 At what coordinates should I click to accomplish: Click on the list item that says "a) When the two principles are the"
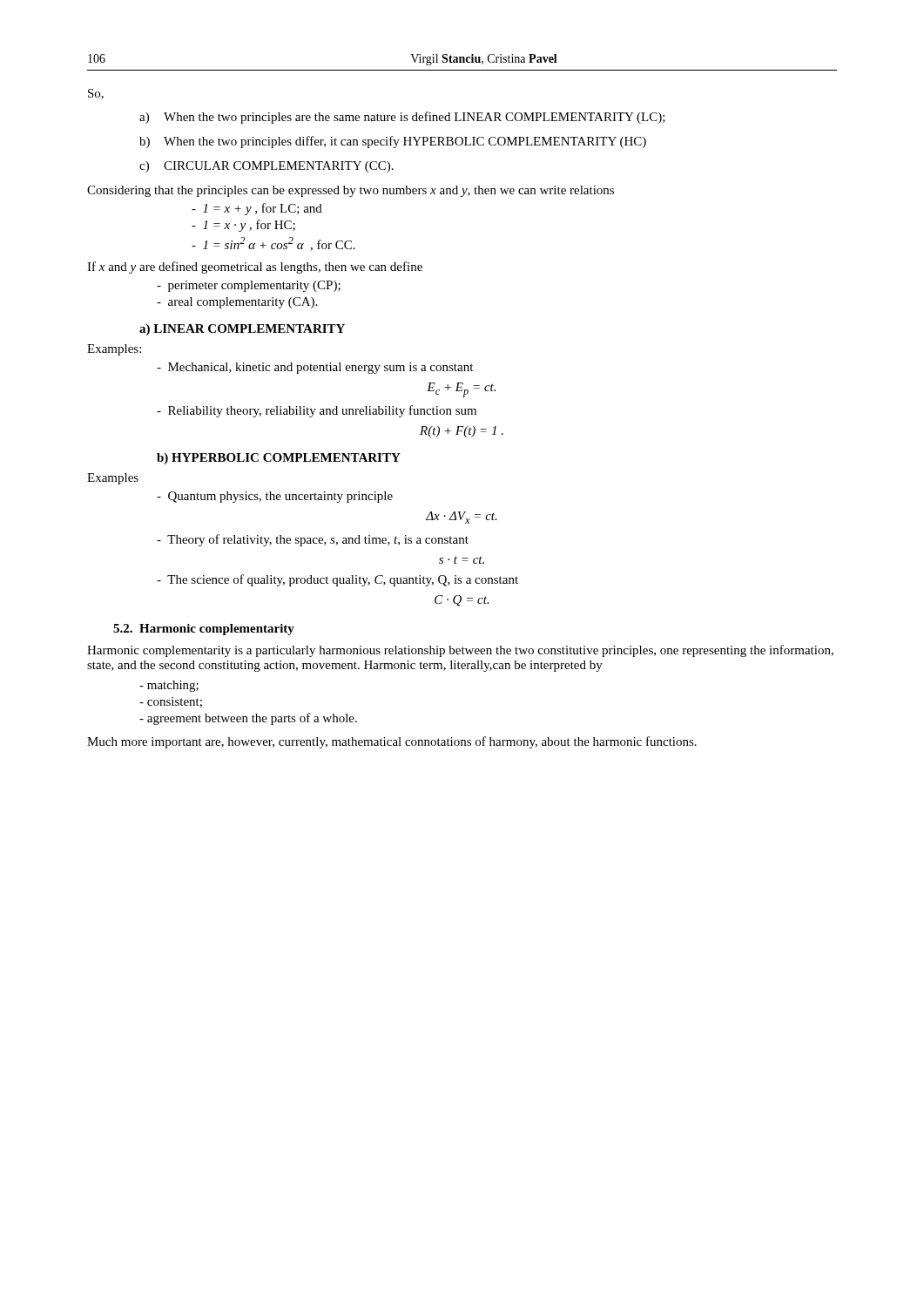tap(403, 117)
